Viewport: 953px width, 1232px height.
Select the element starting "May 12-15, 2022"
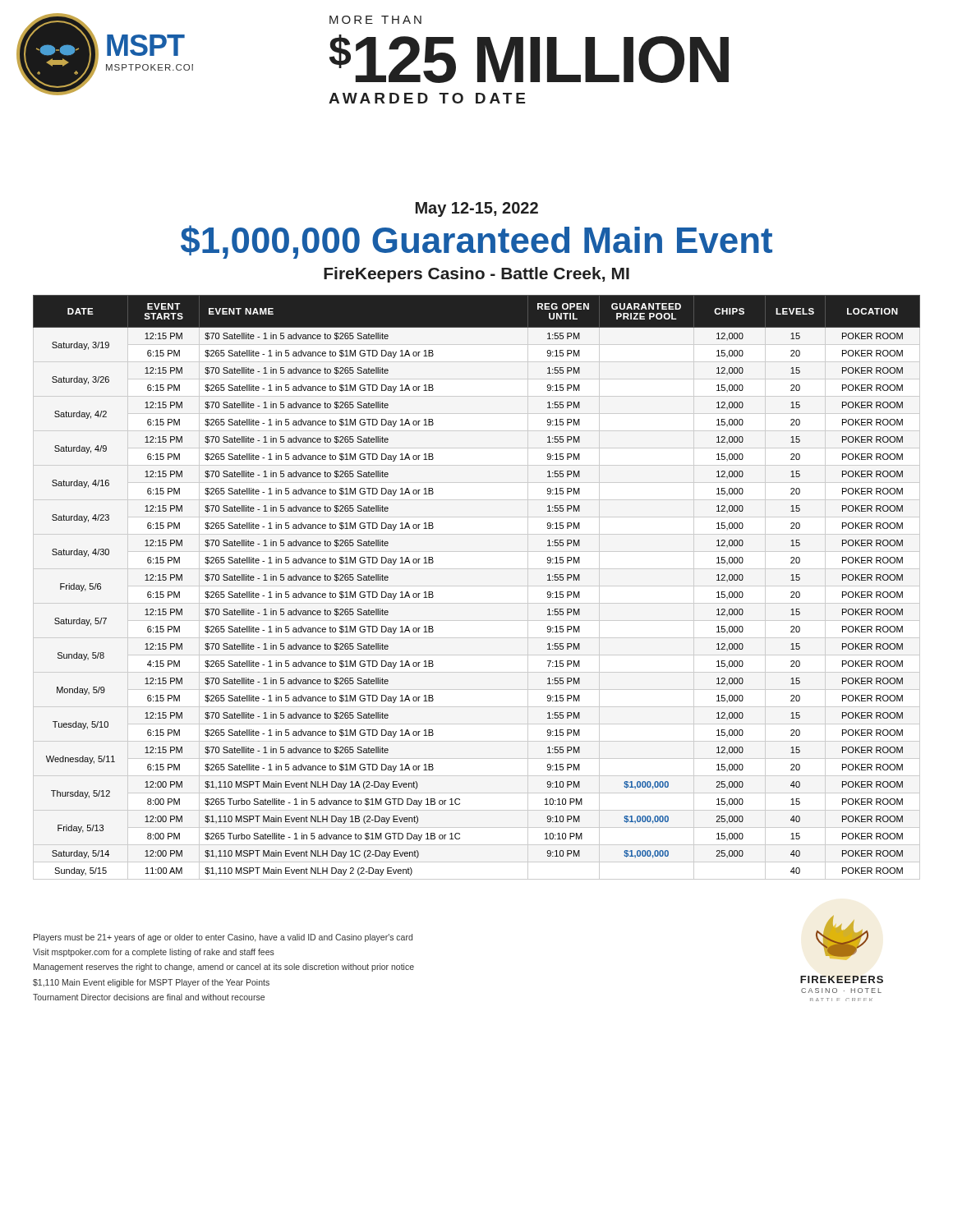pos(476,208)
